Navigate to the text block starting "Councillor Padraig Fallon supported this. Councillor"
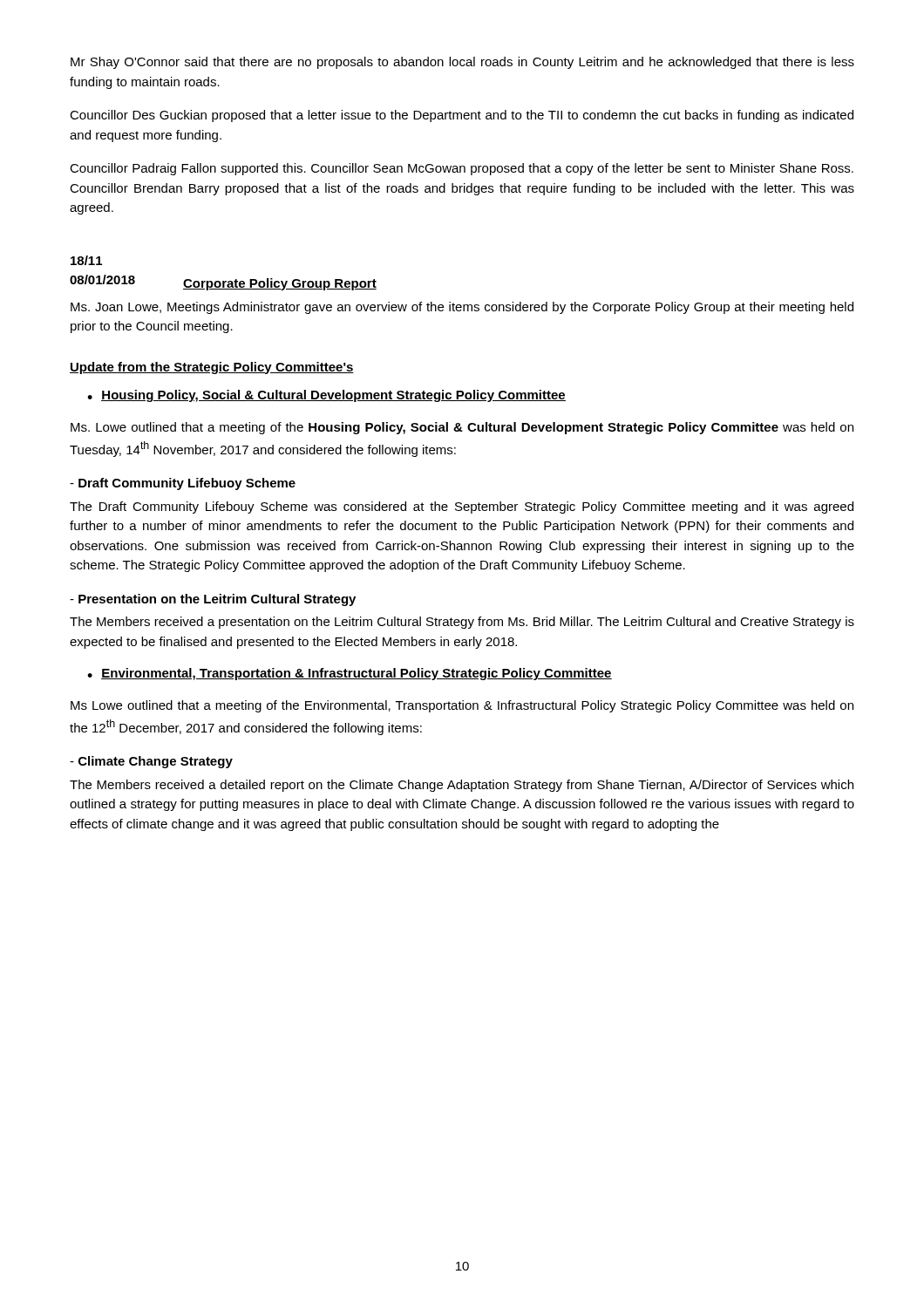The image size is (924, 1308). [x=462, y=188]
